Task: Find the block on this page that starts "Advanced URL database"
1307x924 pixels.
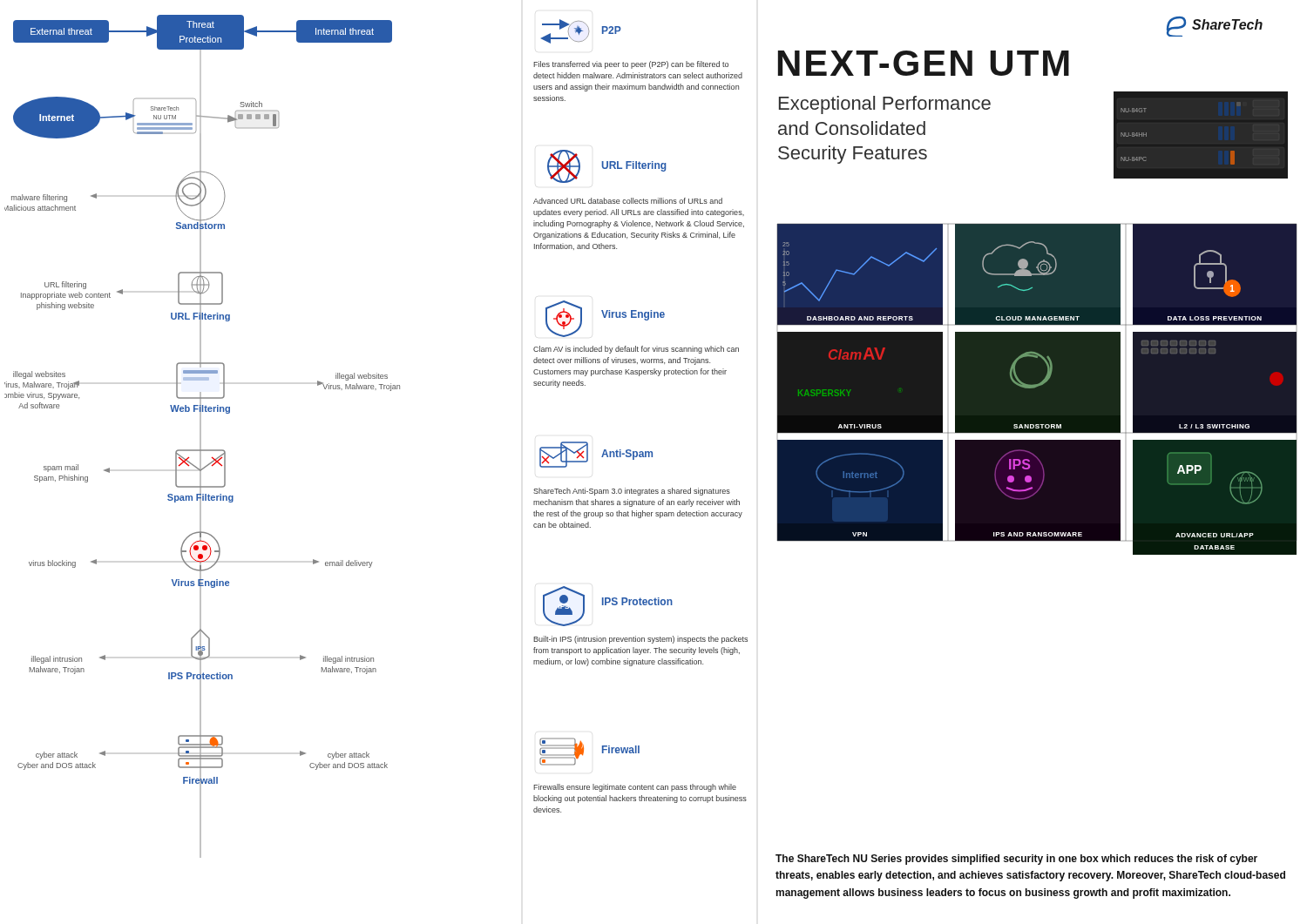Action: click(x=639, y=224)
